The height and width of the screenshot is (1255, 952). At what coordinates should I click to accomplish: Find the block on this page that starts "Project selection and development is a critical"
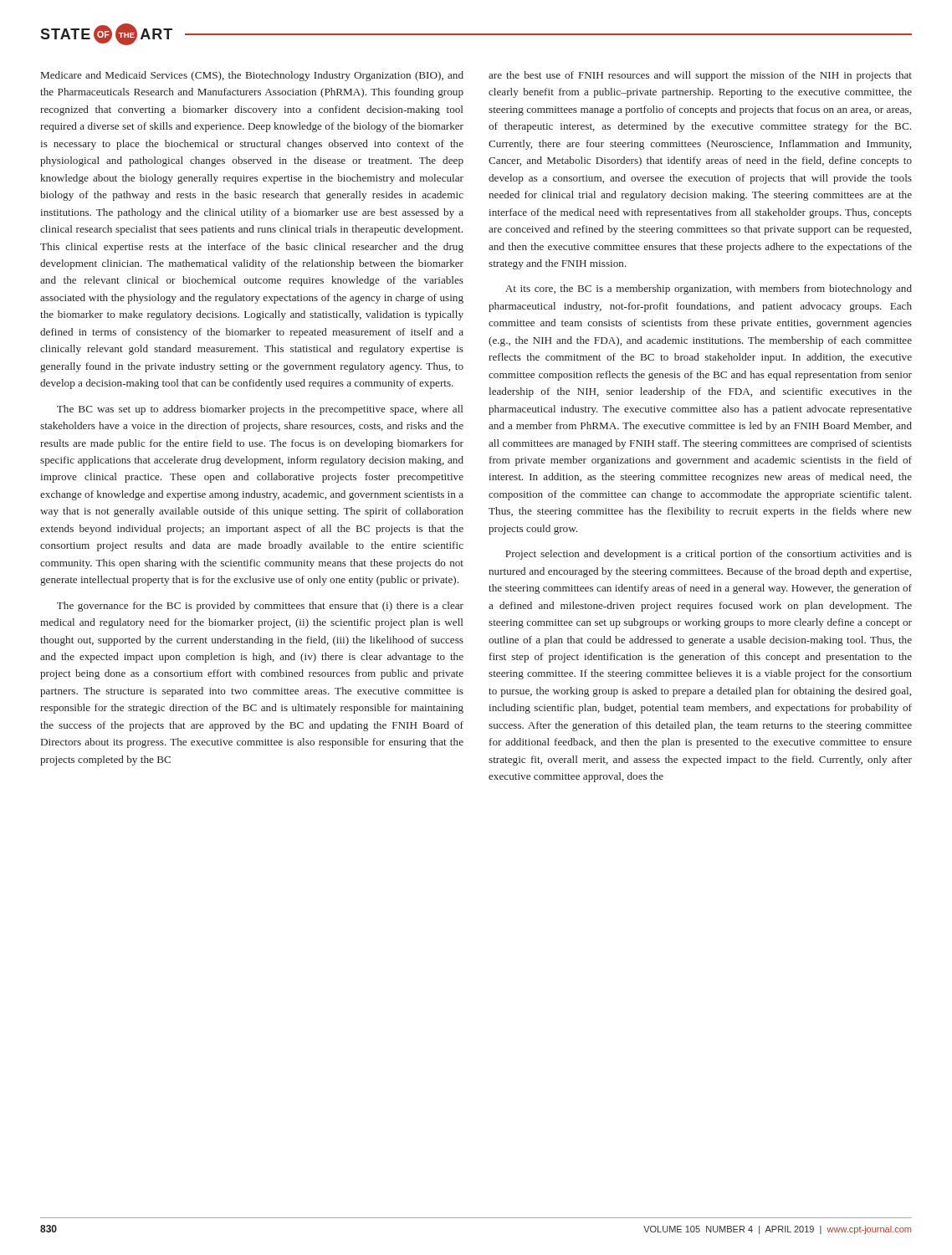click(700, 665)
